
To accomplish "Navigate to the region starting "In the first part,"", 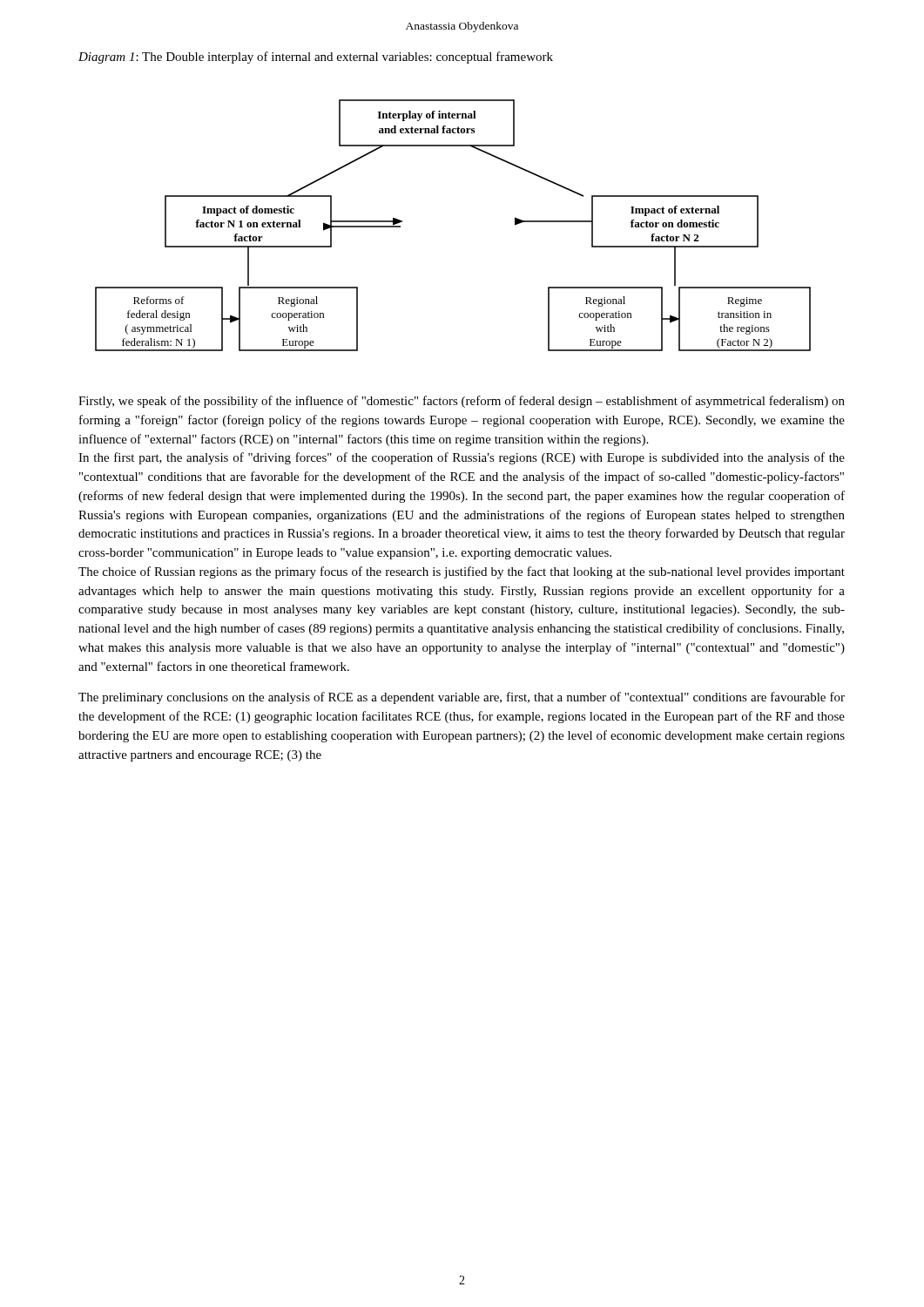I will 462,506.
